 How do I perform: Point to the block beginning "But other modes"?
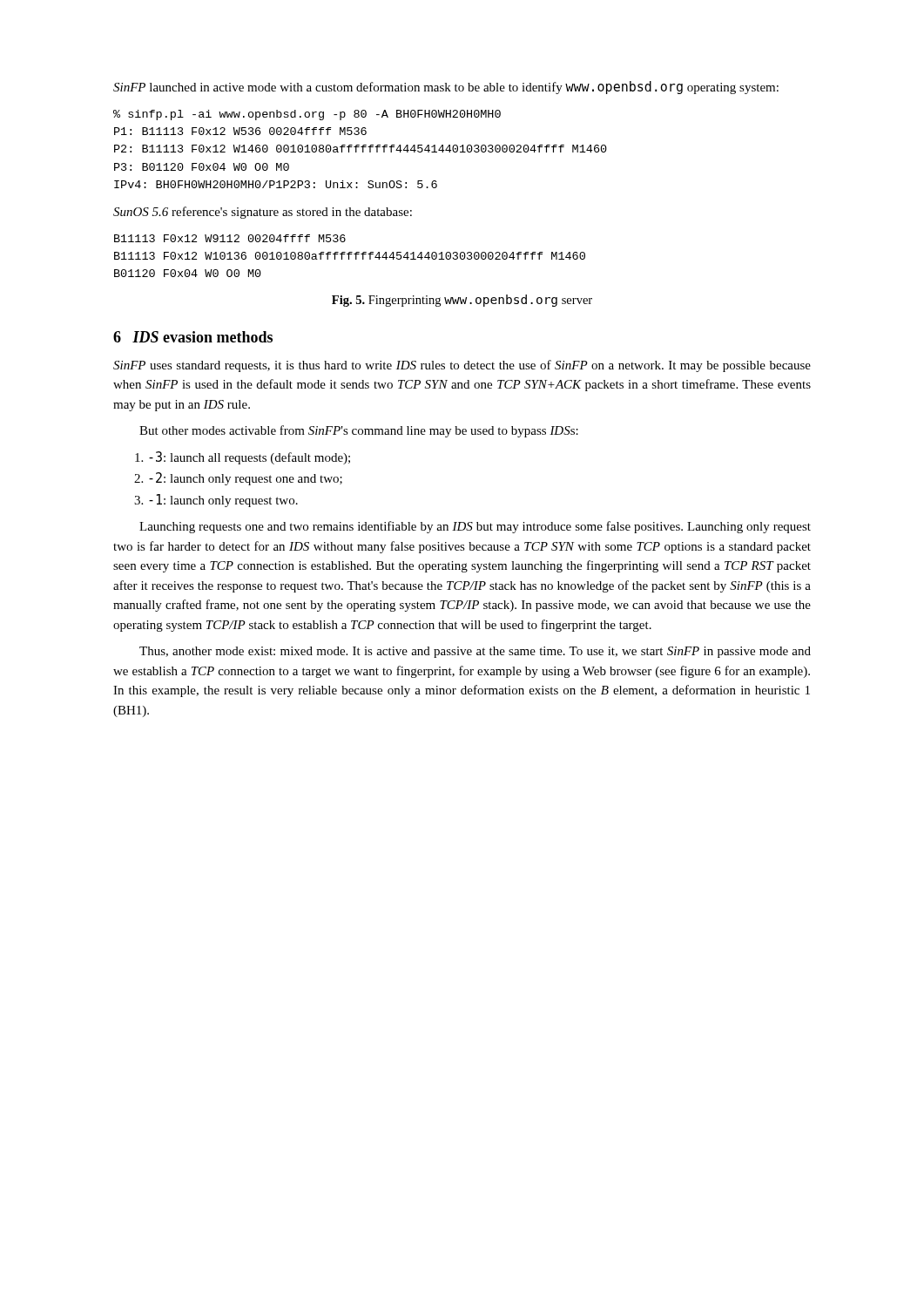(359, 430)
